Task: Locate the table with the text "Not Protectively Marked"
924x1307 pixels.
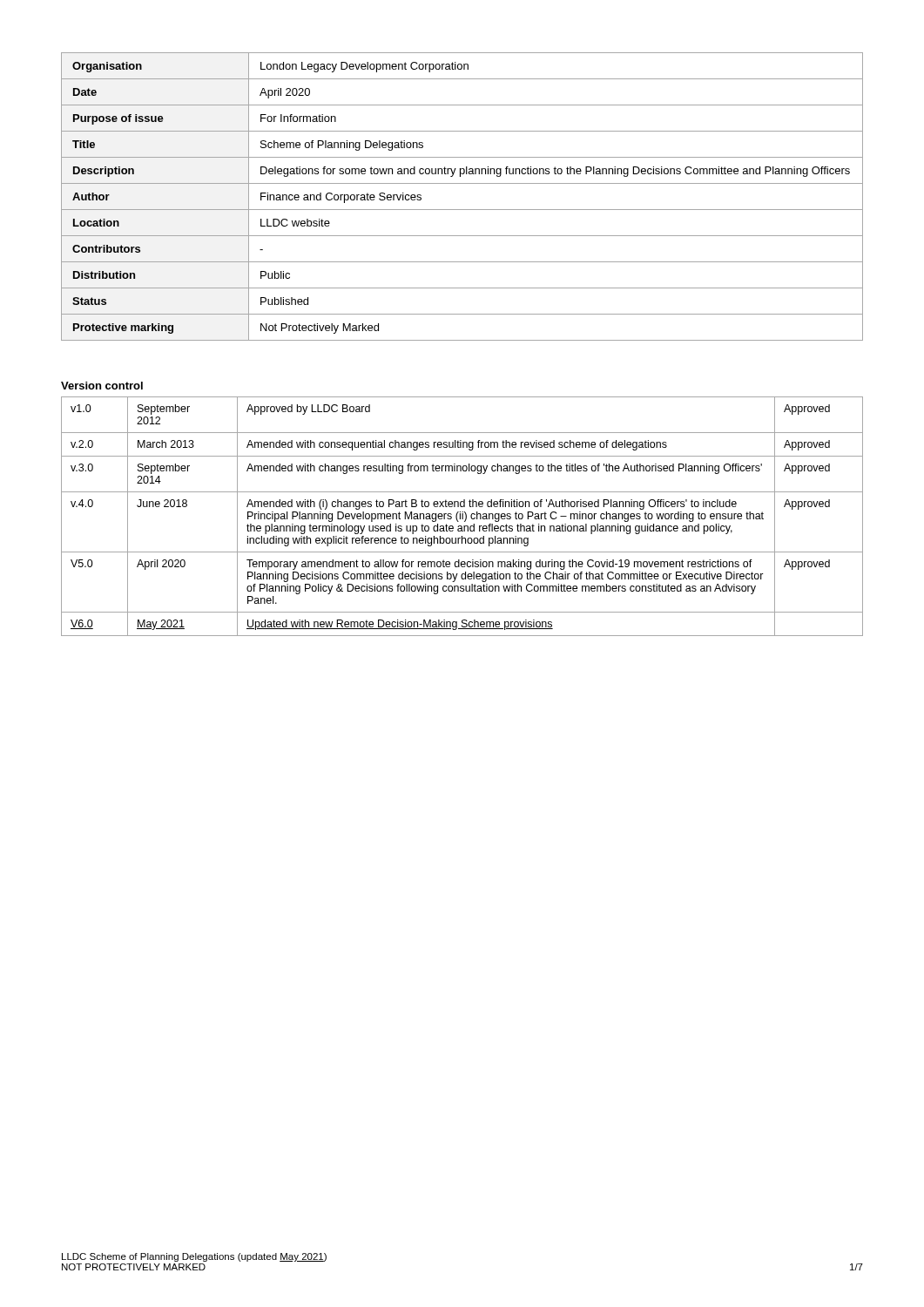Action: [462, 197]
